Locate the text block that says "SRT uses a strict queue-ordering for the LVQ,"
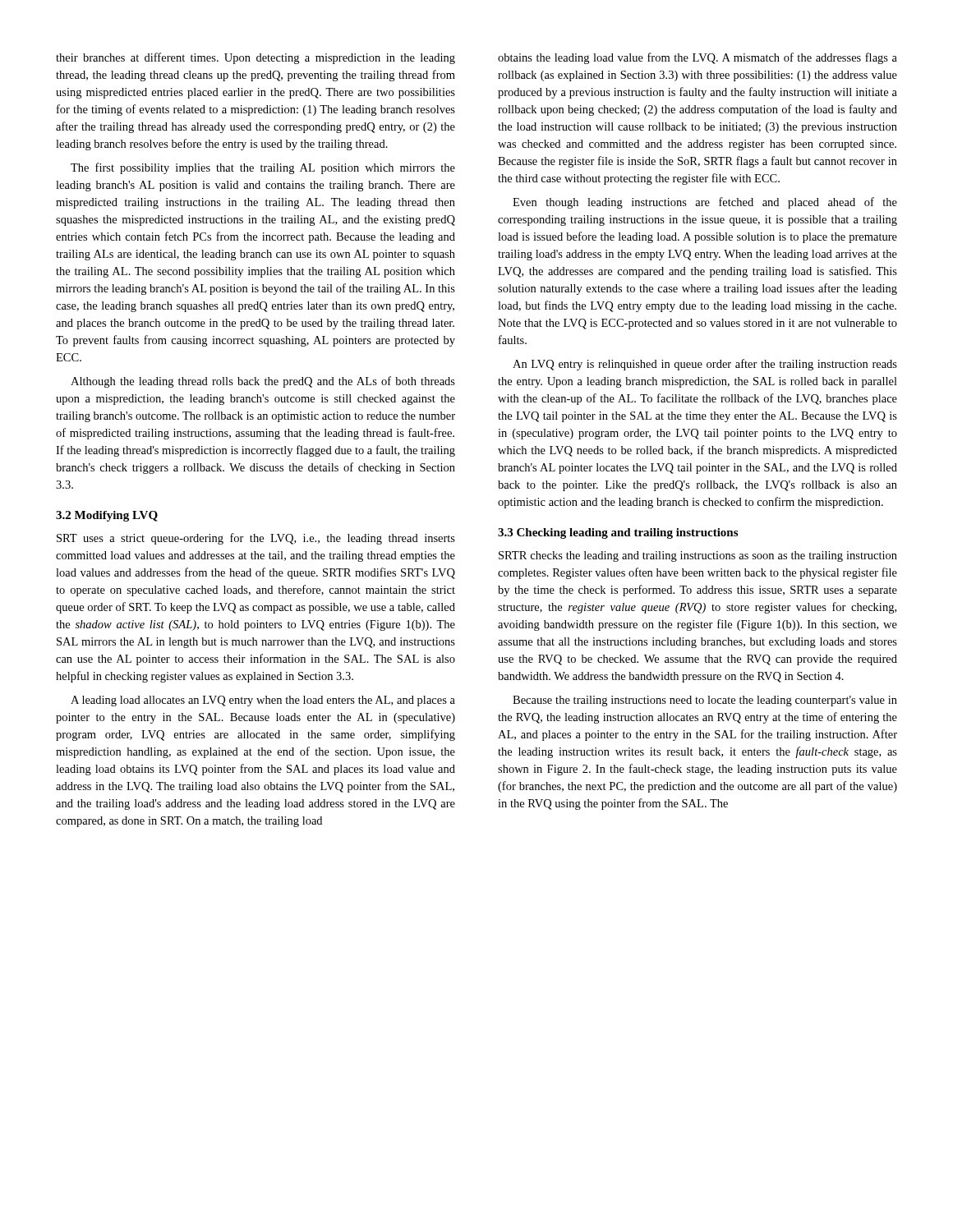This screenshot has height=1232, width=953. (x=255, y=608)
